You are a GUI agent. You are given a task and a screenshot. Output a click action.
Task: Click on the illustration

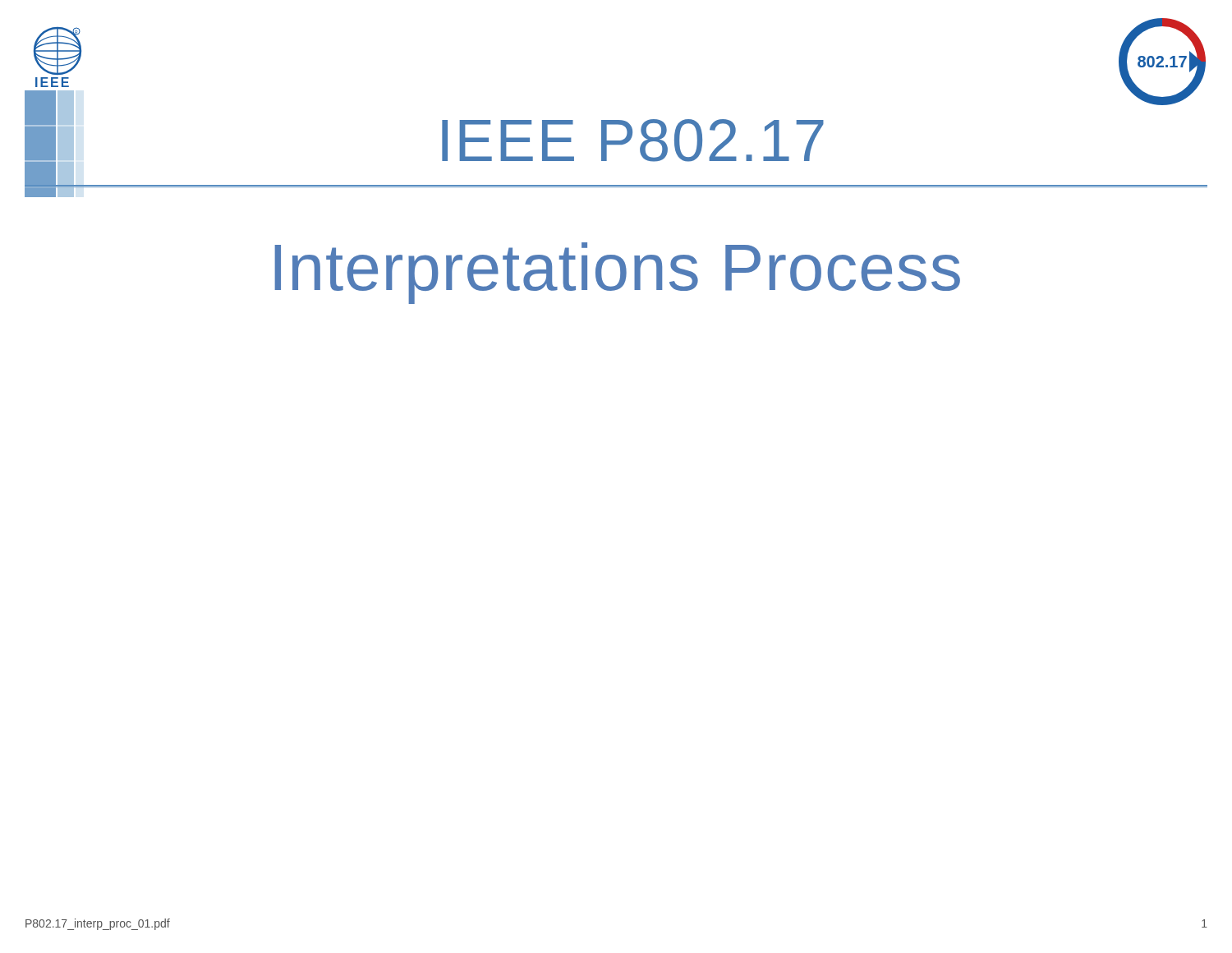point(55,144)
